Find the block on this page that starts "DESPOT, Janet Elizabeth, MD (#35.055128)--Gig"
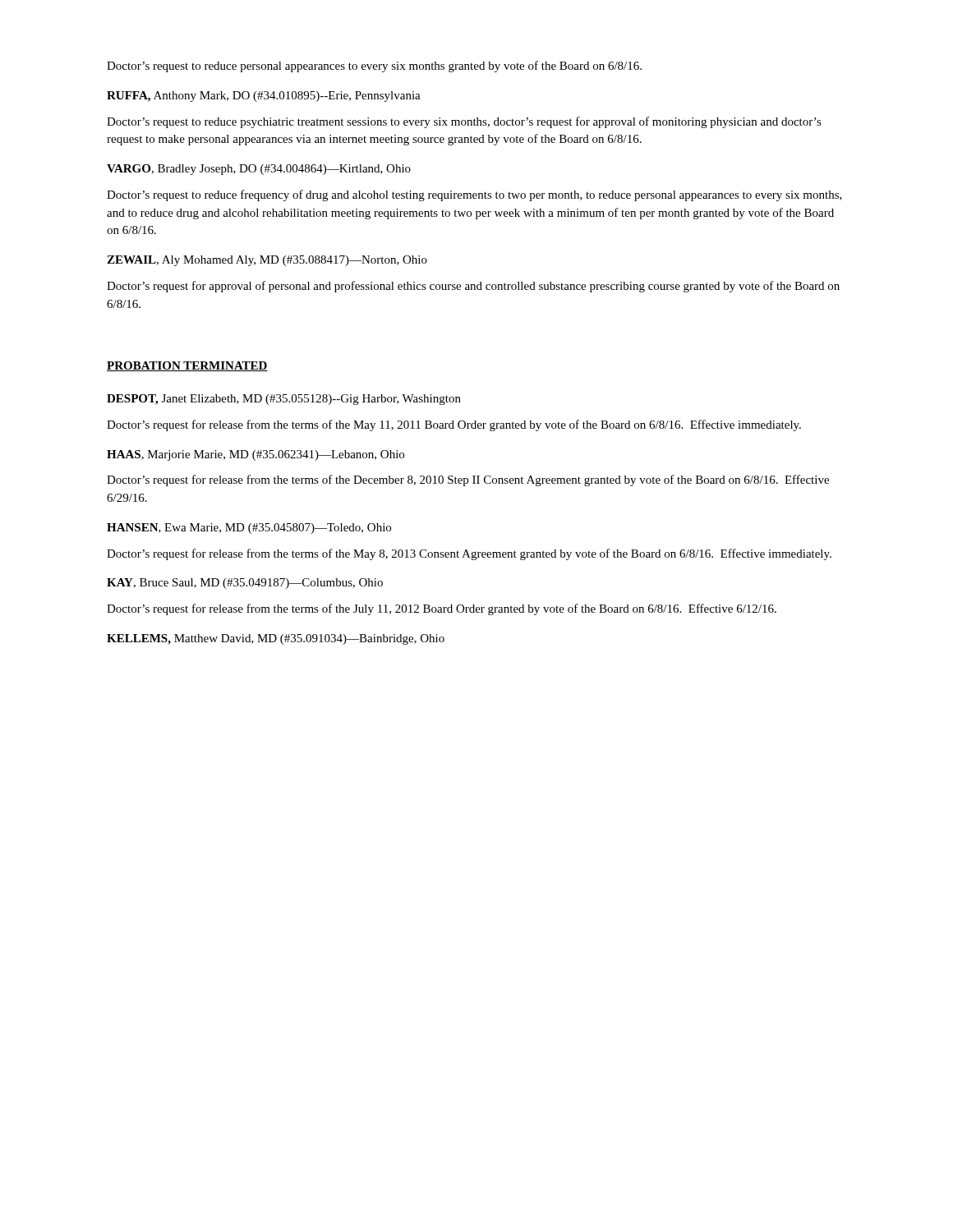 click(284, 400)
